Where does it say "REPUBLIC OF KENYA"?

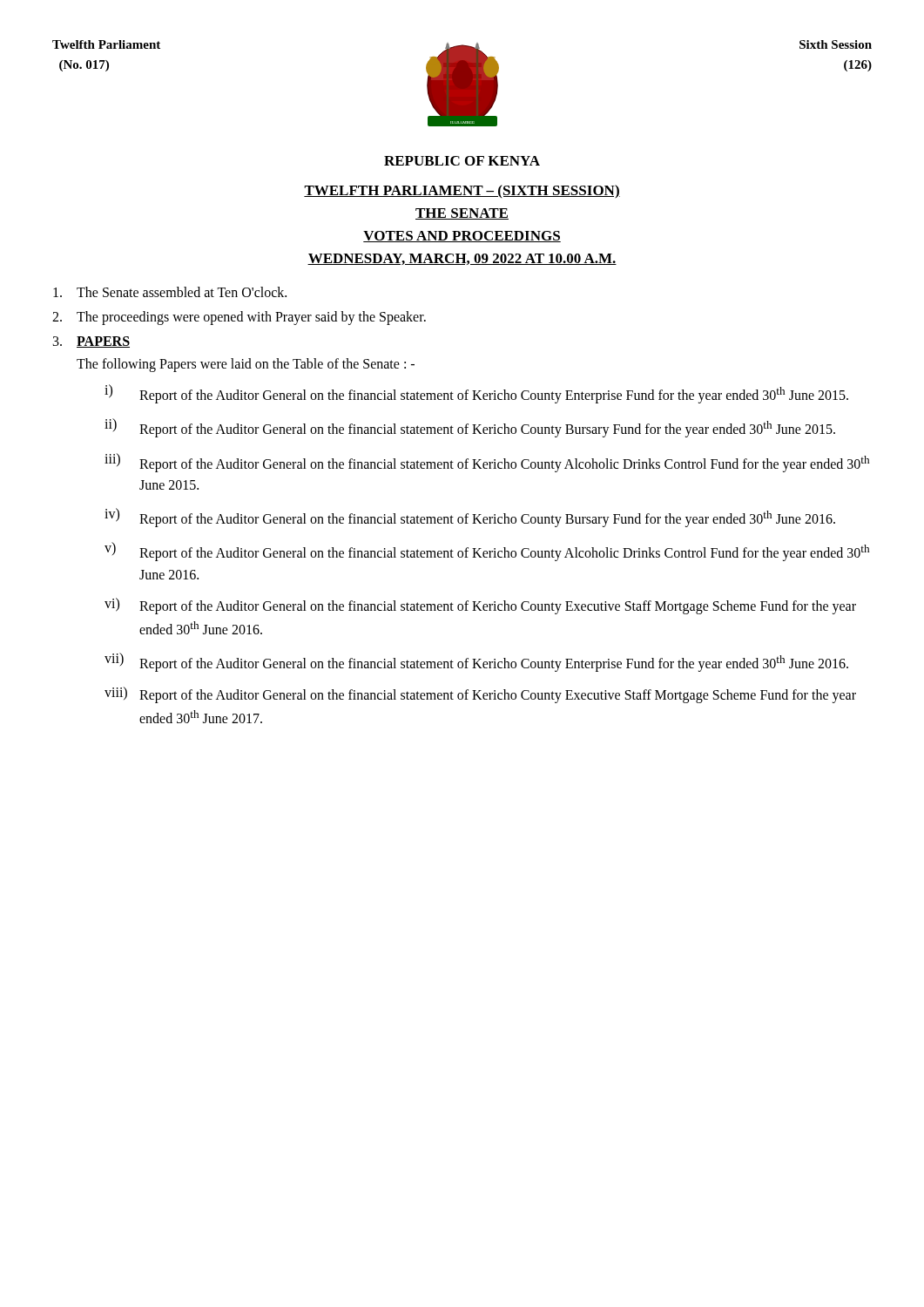[462, 161]
